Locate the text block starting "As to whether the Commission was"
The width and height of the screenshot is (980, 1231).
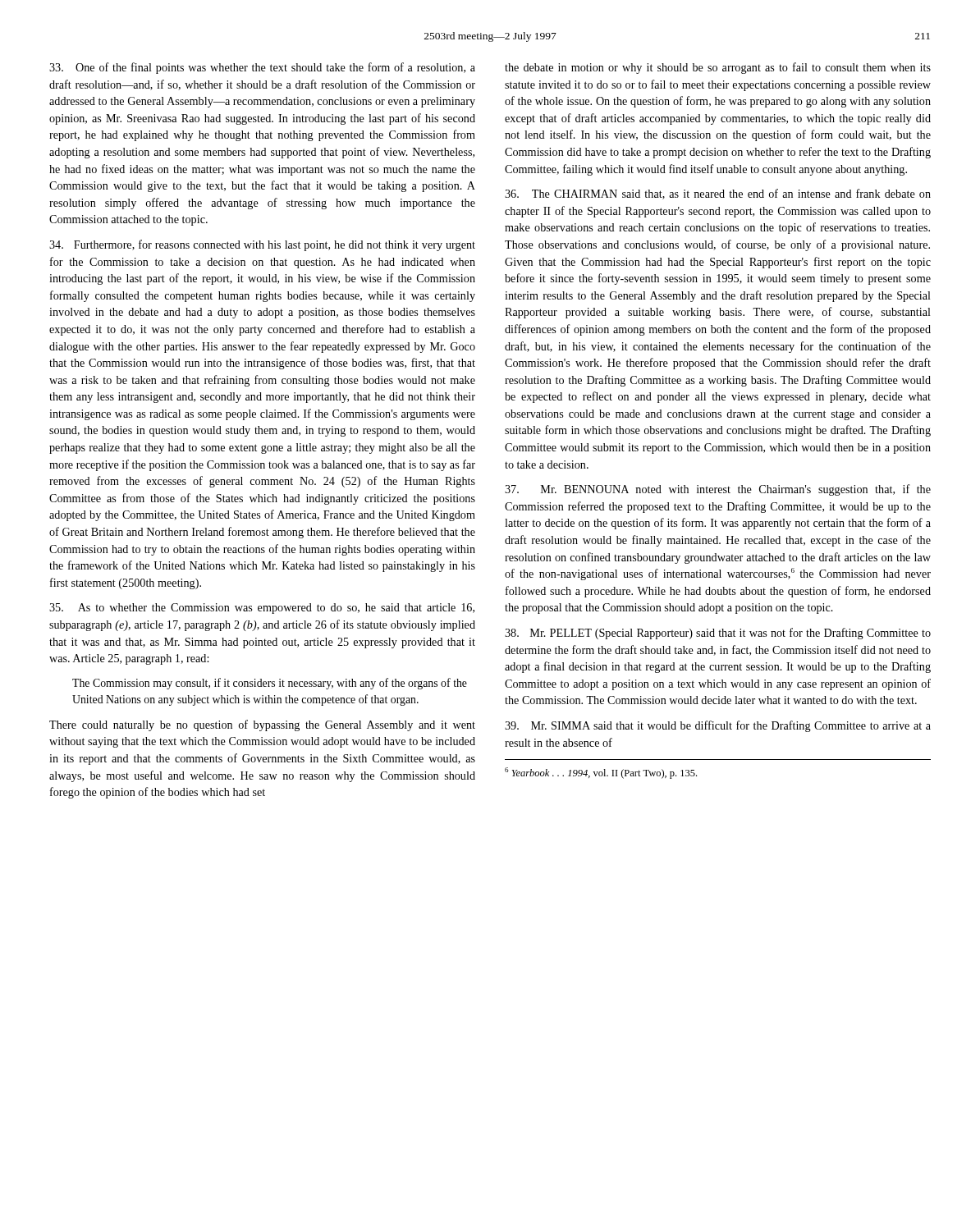coord(262,633)
